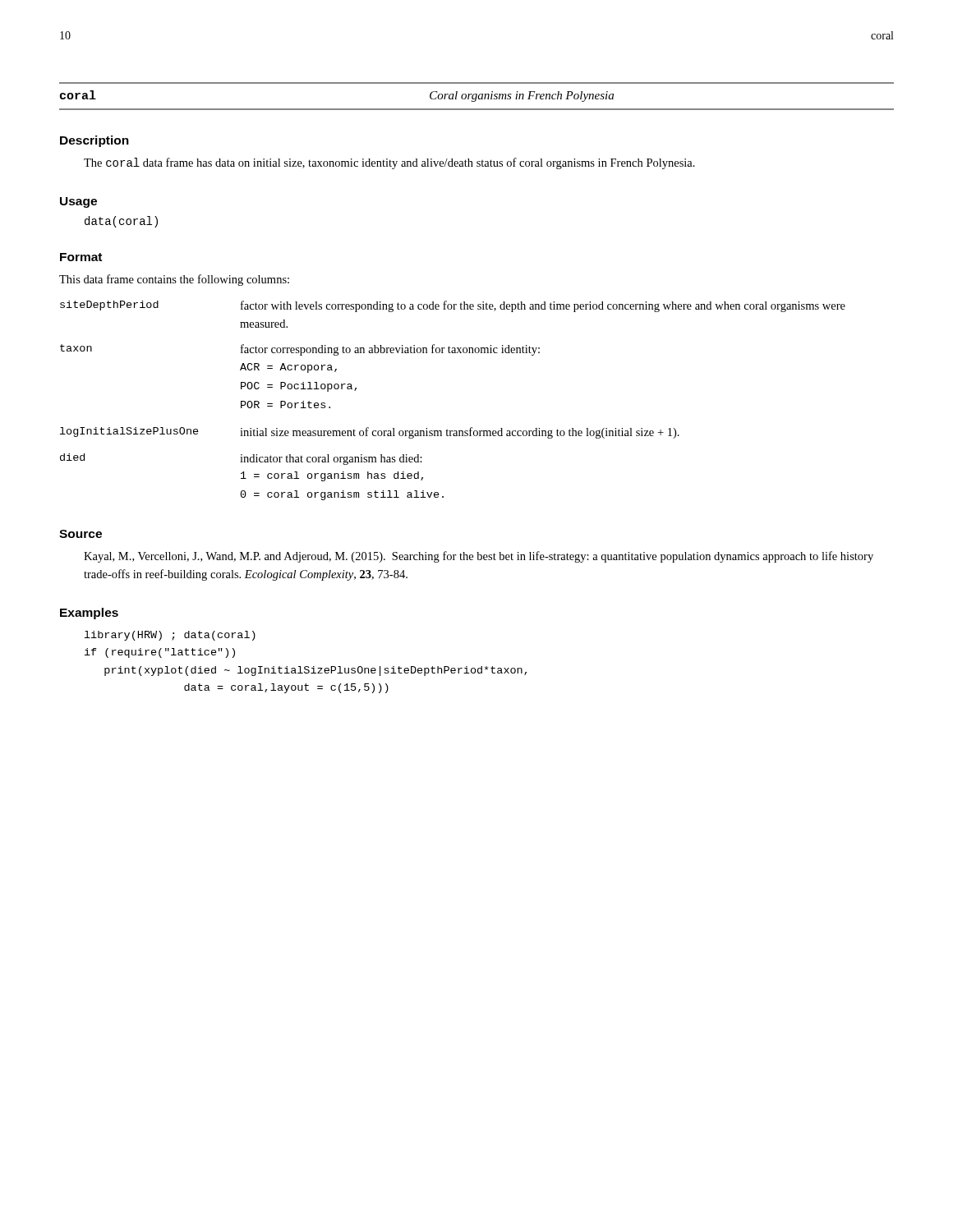Where is the passage that starts "Kayal, M., Vercelloni, J., Wand,"?
The width and height of the screenshot is (953, 1232).
click(x=479, y=565)
